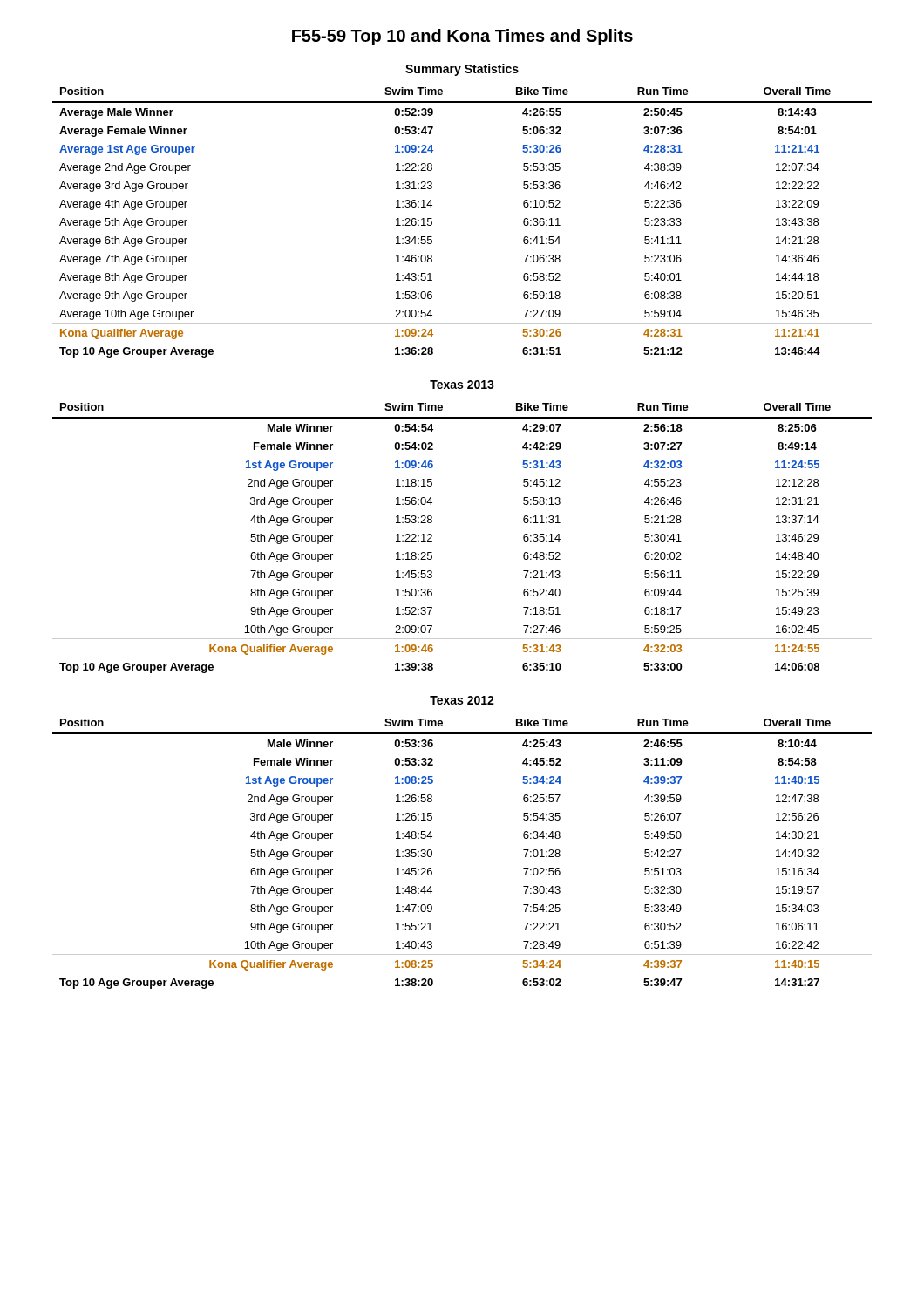Locate the section header with the text "Texas 2012"

[x=462, y=700]
